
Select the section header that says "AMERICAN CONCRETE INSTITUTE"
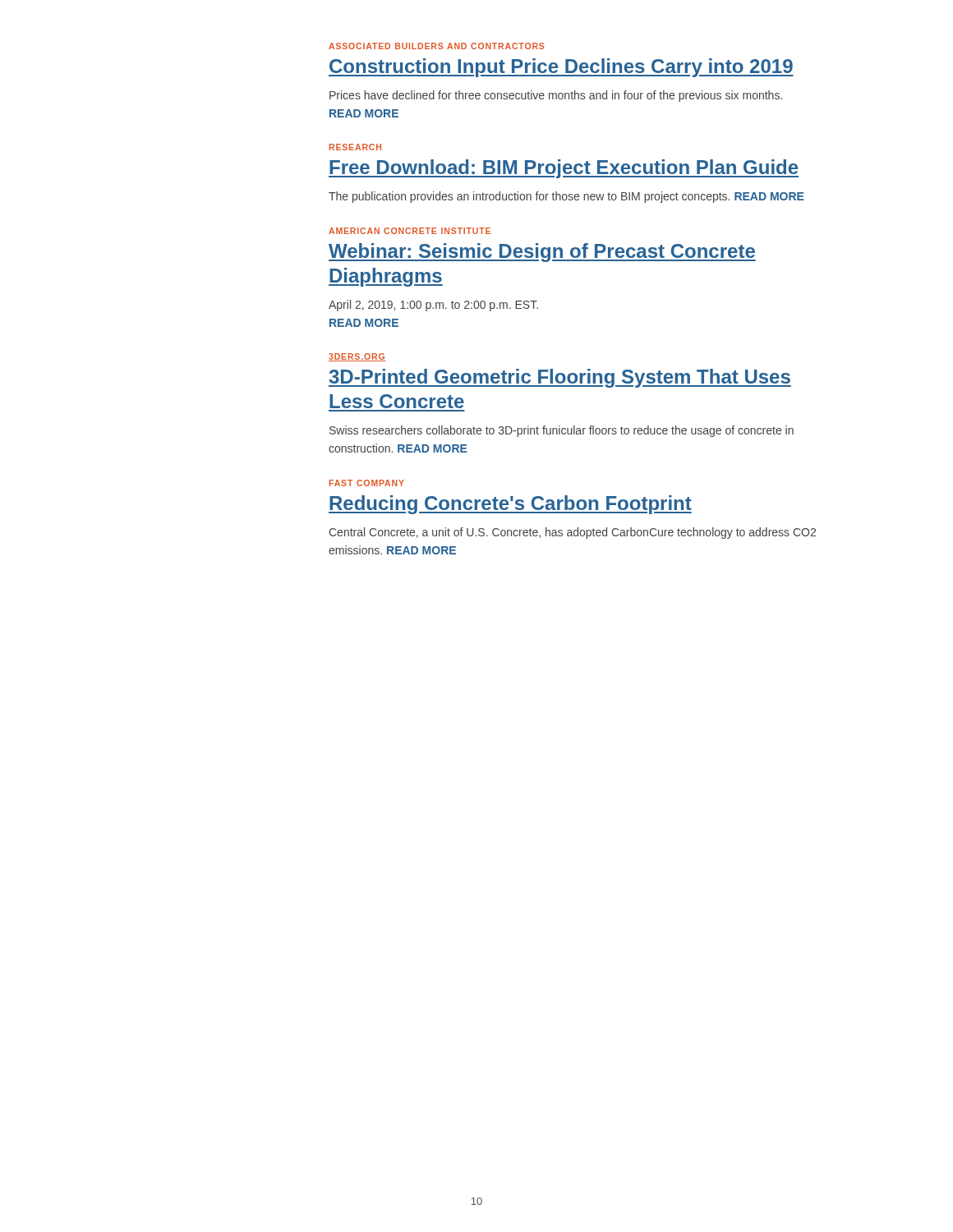click(x=410, y=231)
